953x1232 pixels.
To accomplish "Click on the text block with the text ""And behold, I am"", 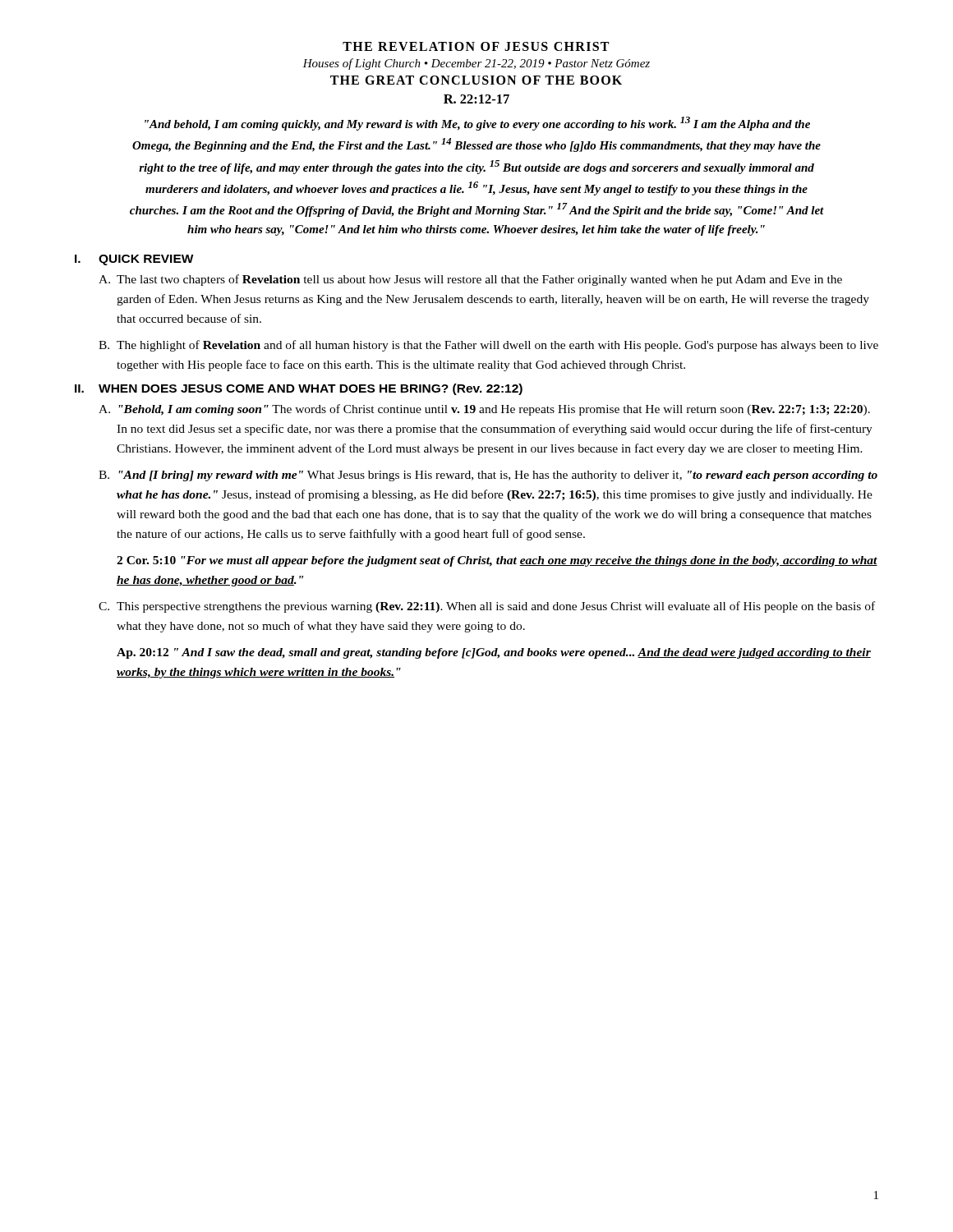I will click(x=476, y=175).
